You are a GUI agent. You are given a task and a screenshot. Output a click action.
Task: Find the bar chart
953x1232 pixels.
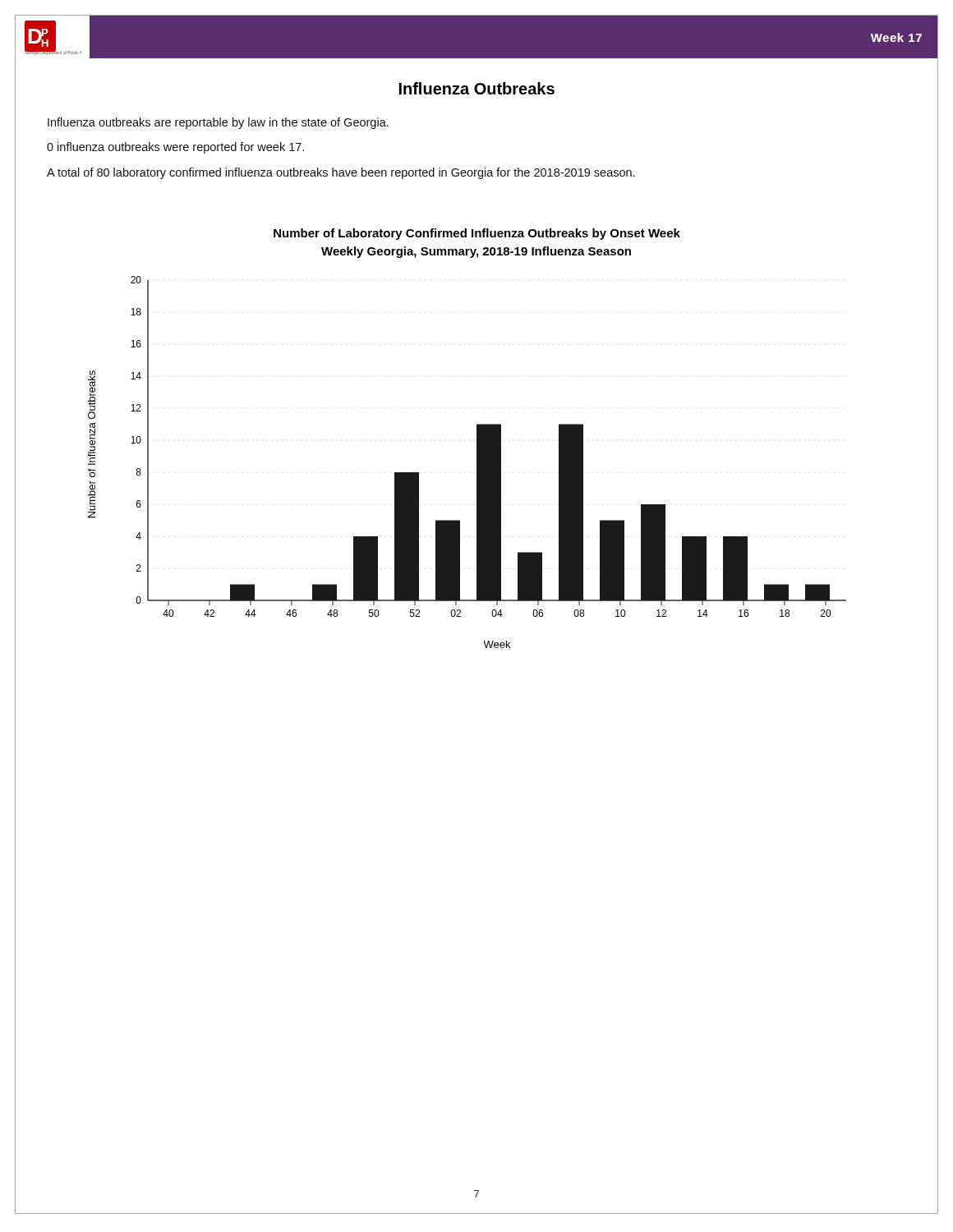(476, 479)
